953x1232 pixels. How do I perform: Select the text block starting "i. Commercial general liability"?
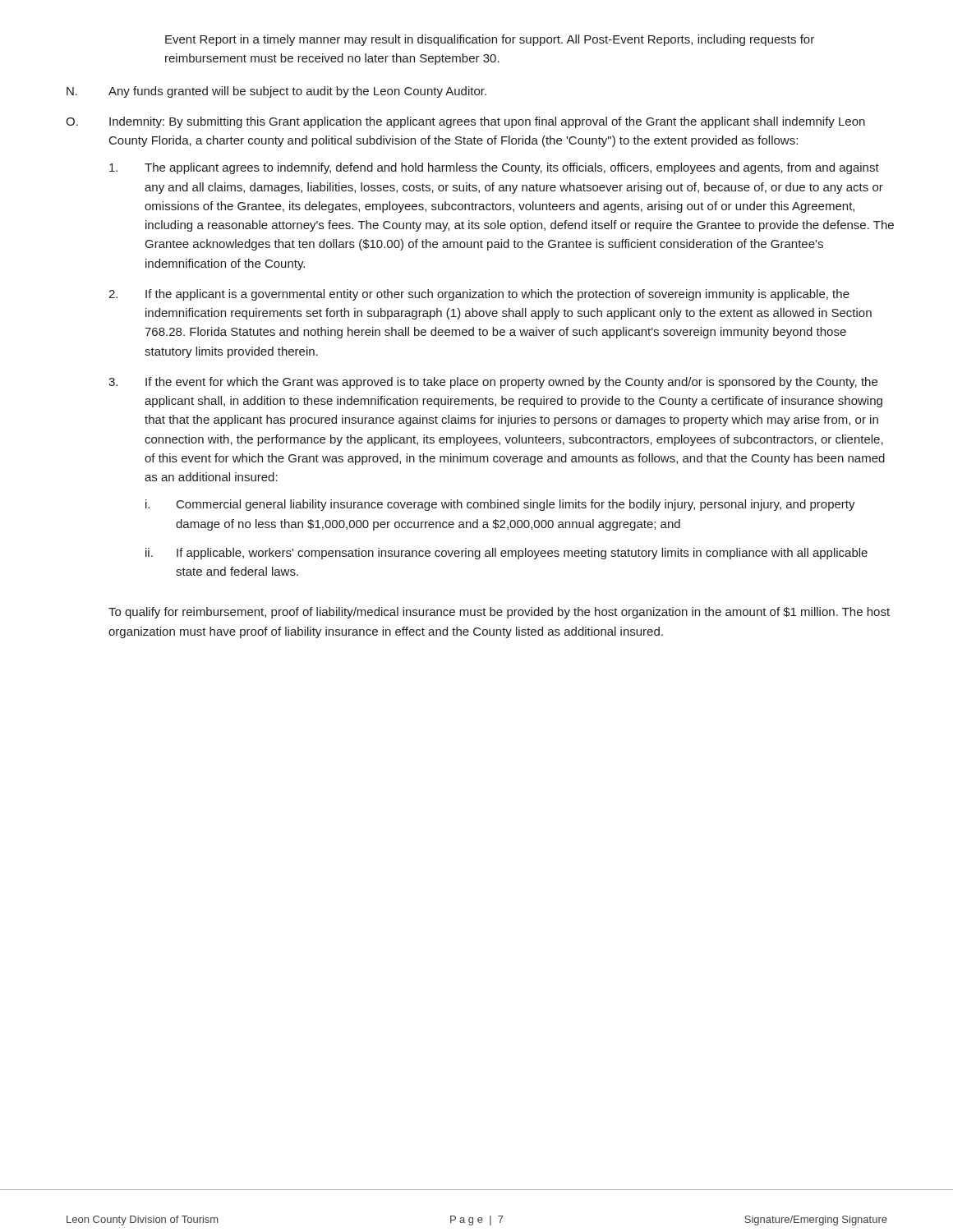tap(520, 514)
